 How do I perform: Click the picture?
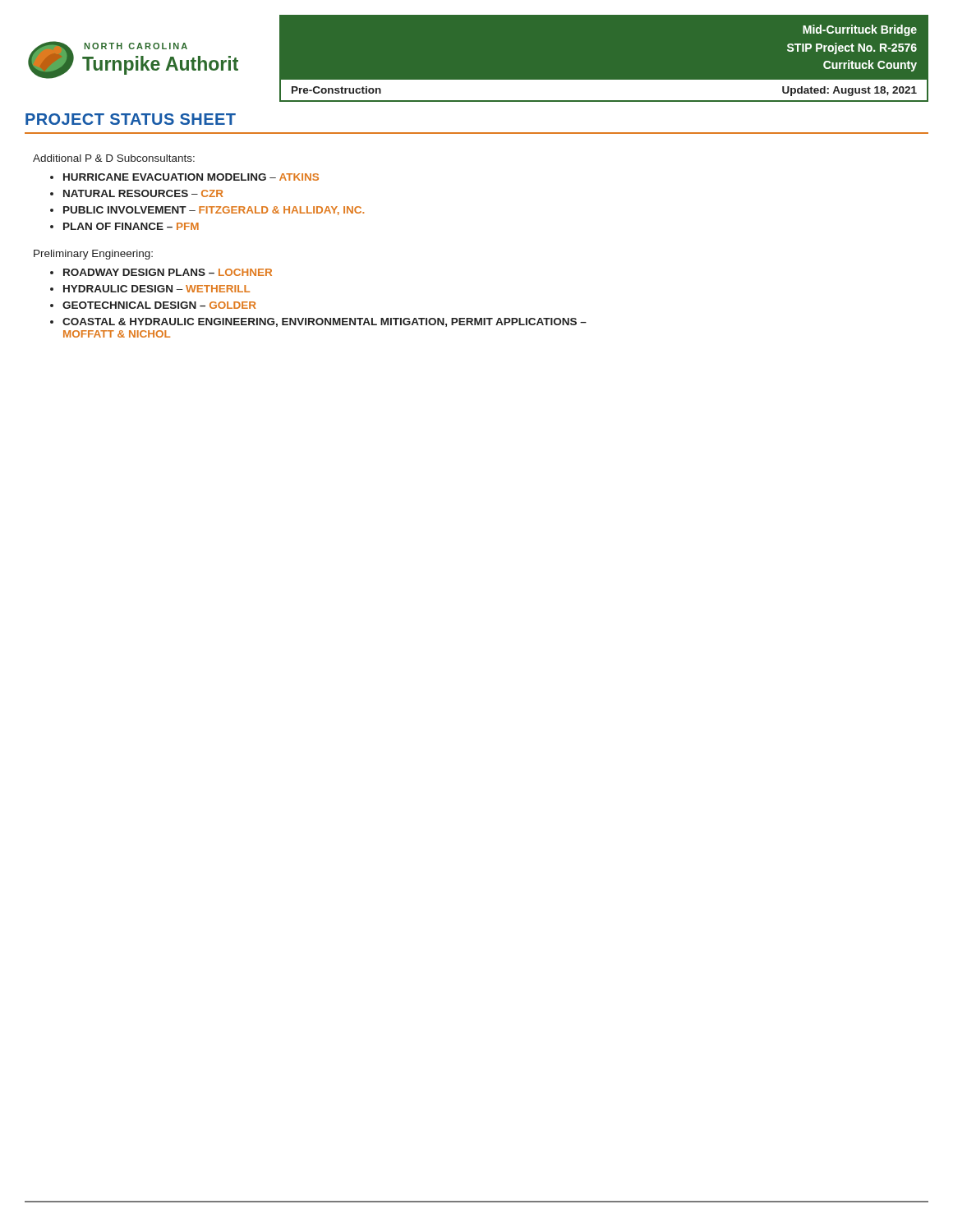[x=152, y=58]
